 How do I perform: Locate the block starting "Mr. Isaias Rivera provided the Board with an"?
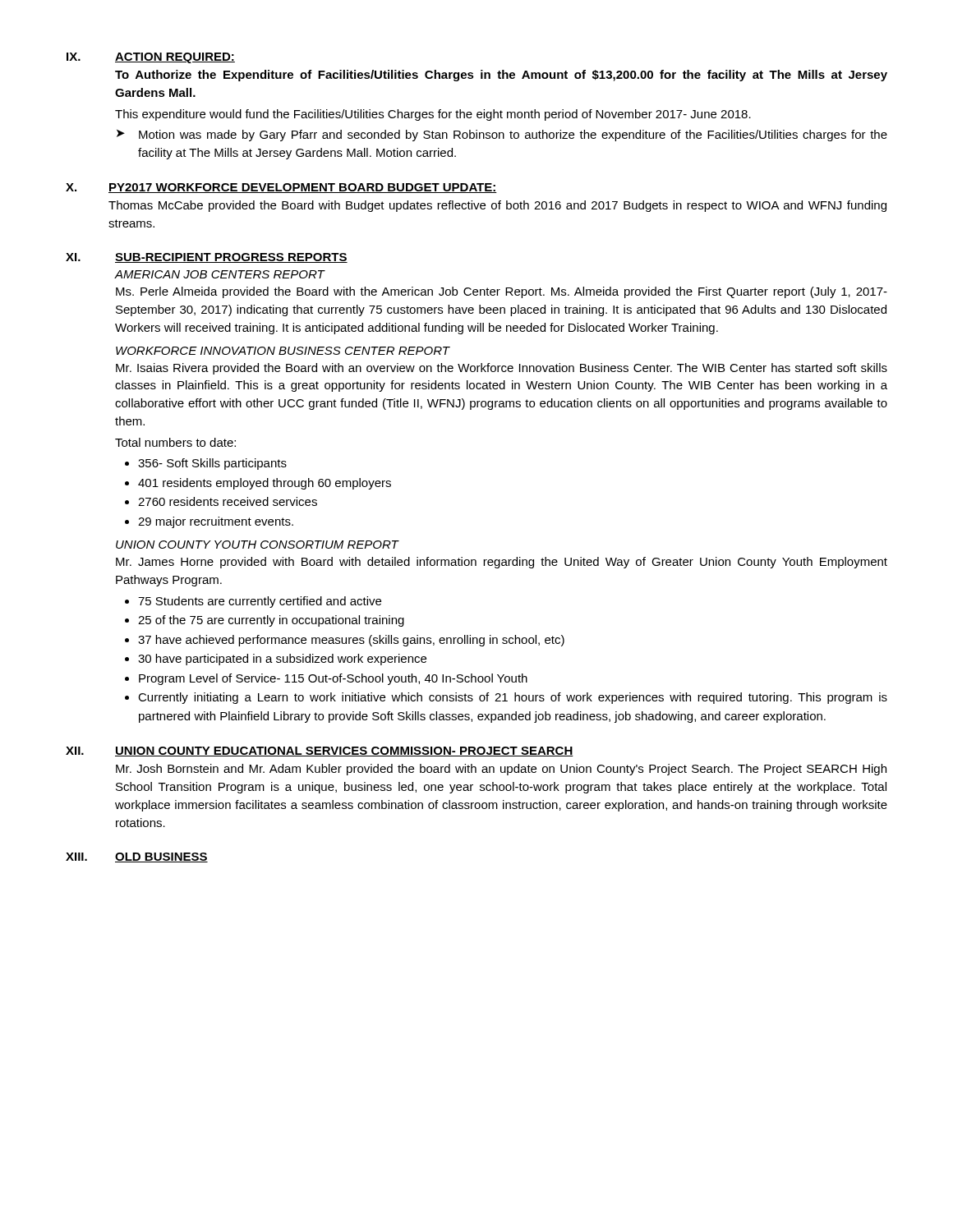501,394
